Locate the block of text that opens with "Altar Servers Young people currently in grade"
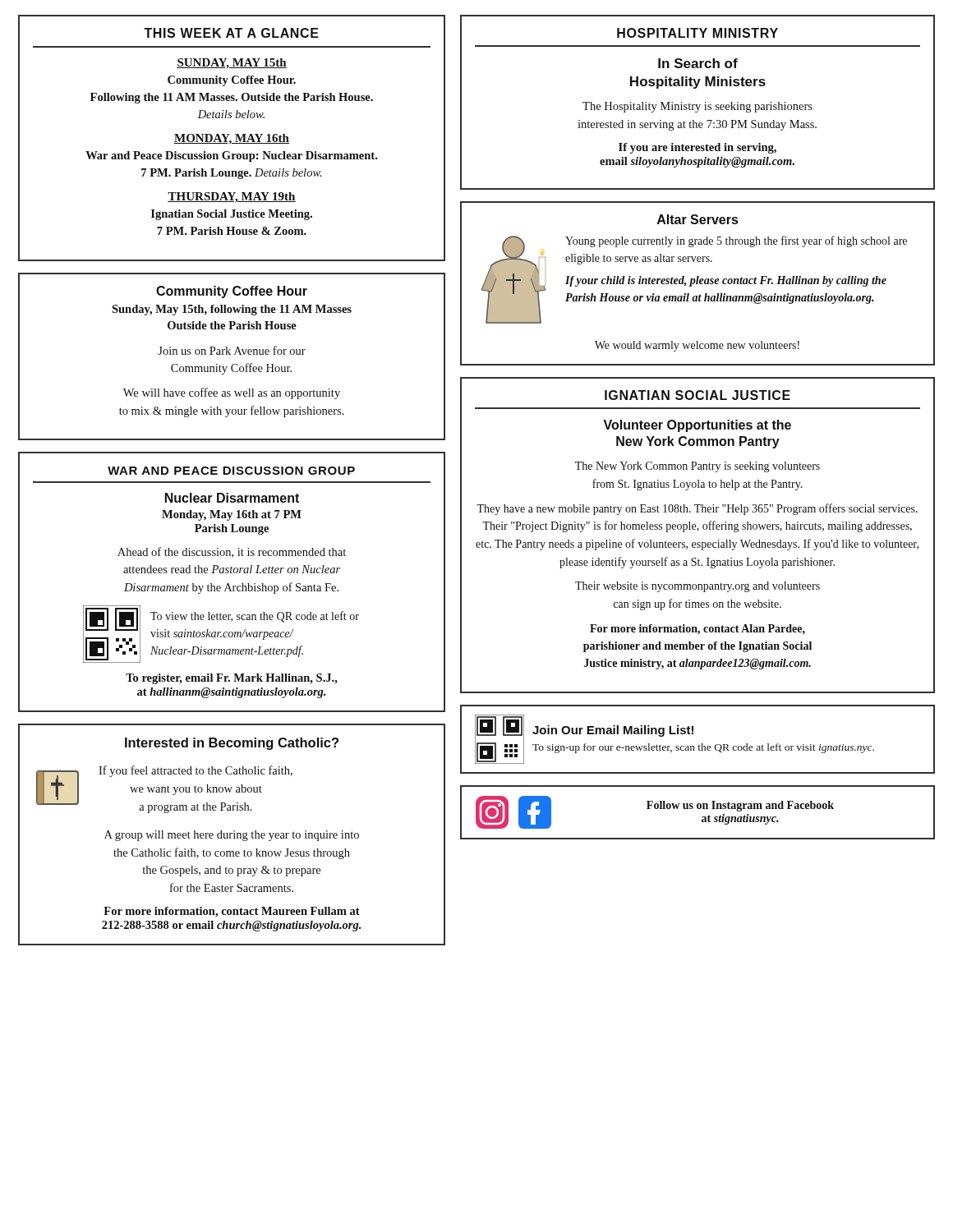Viewport: 953px width, 1232px height. click(x=698, y=282)
